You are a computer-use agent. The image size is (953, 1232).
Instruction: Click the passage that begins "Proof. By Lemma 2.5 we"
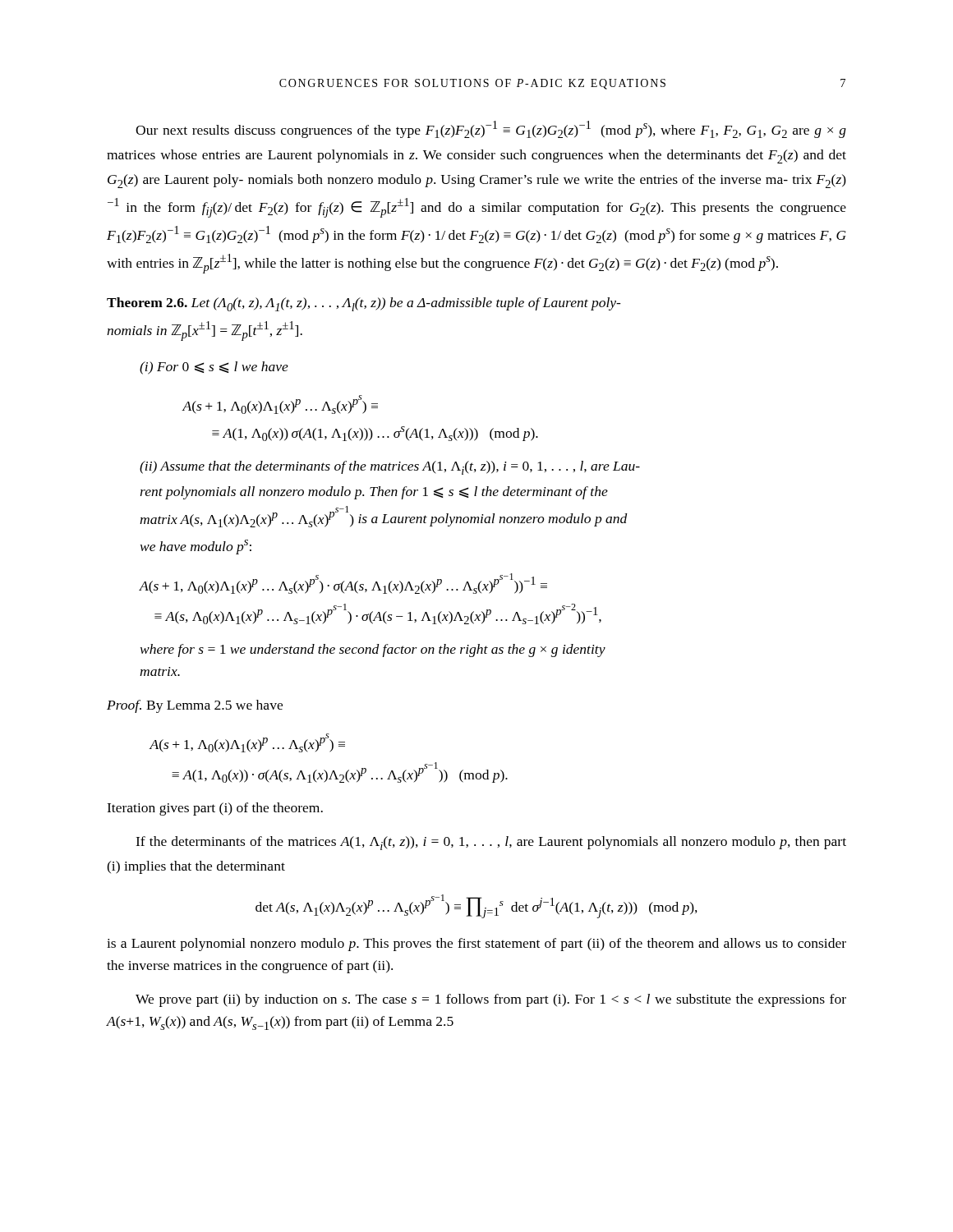click(x=195, y=706)
